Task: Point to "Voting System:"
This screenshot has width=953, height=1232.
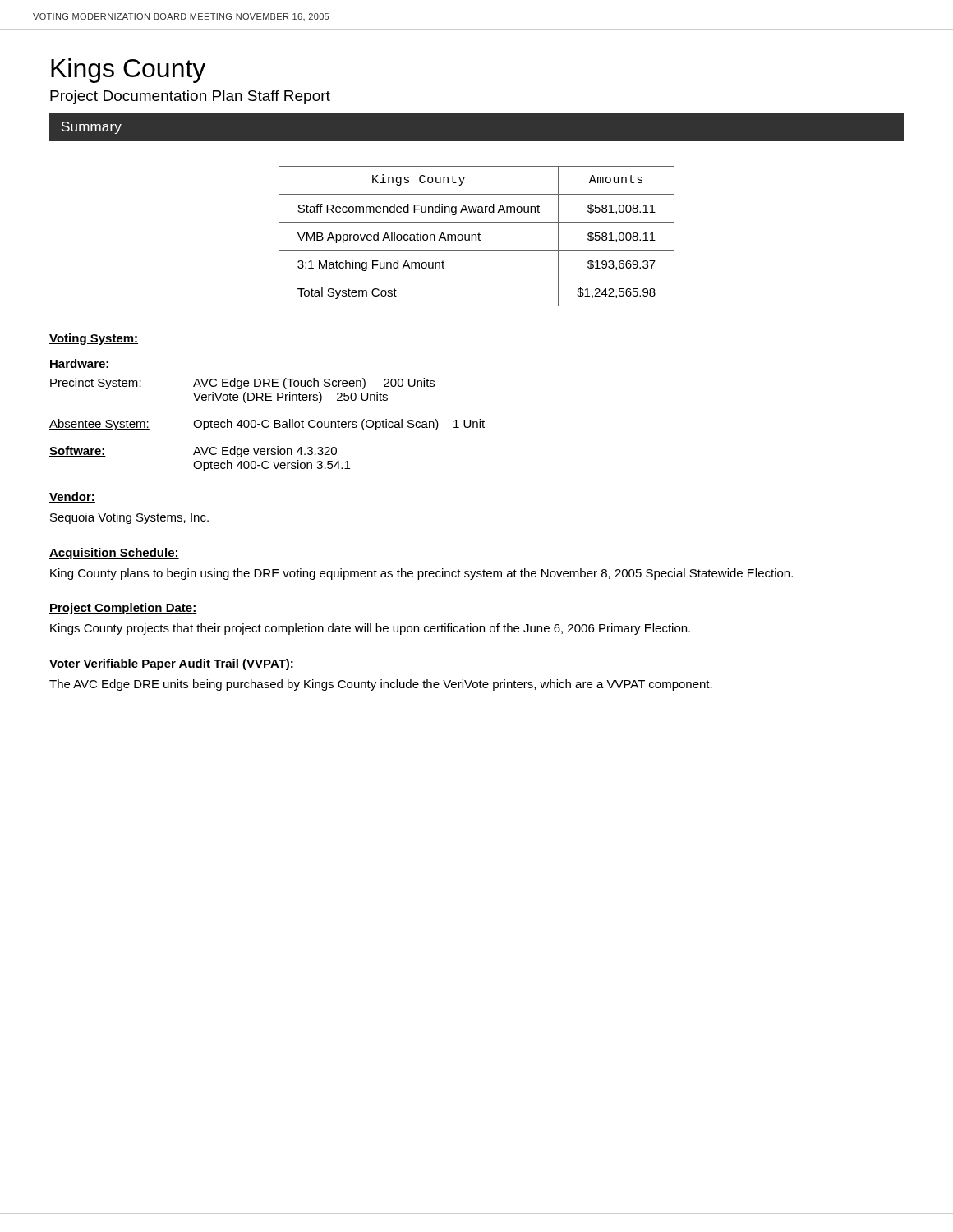Action: (94, 338)
